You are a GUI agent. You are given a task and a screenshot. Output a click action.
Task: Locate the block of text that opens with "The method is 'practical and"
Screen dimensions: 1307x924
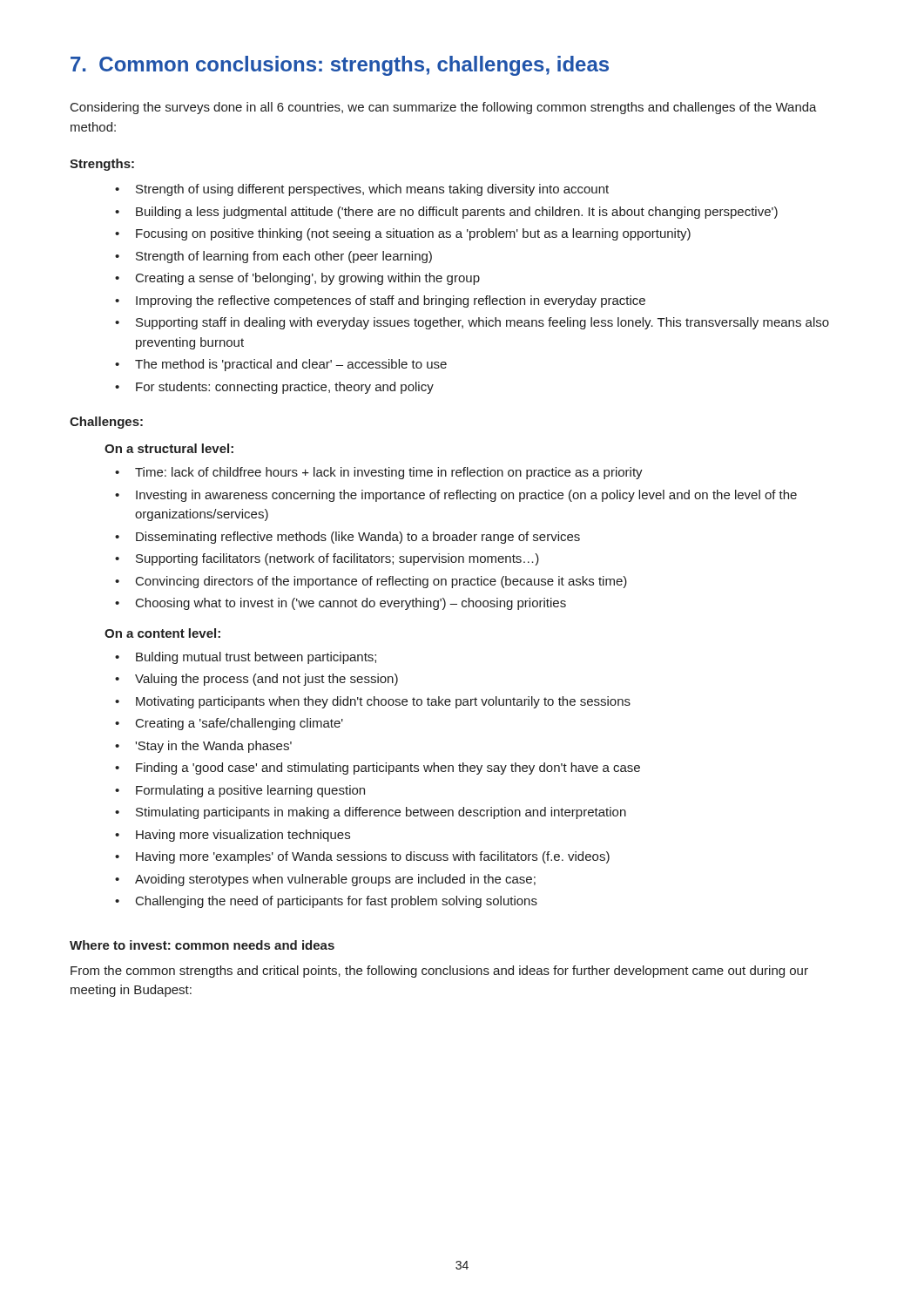pos(291,364)
